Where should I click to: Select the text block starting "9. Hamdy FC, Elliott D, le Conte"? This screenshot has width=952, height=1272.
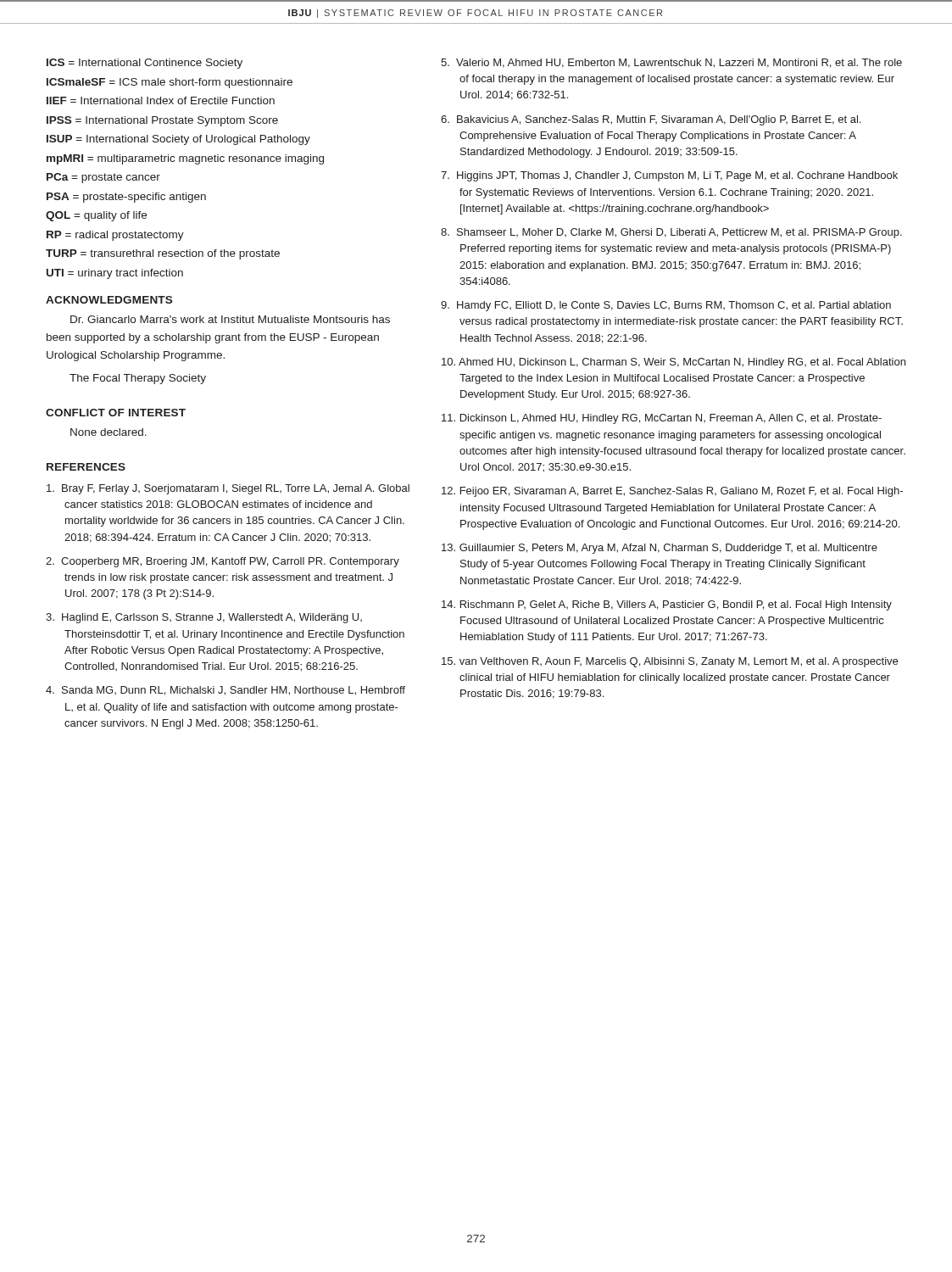pyautogui.click(x=672, y=321)
